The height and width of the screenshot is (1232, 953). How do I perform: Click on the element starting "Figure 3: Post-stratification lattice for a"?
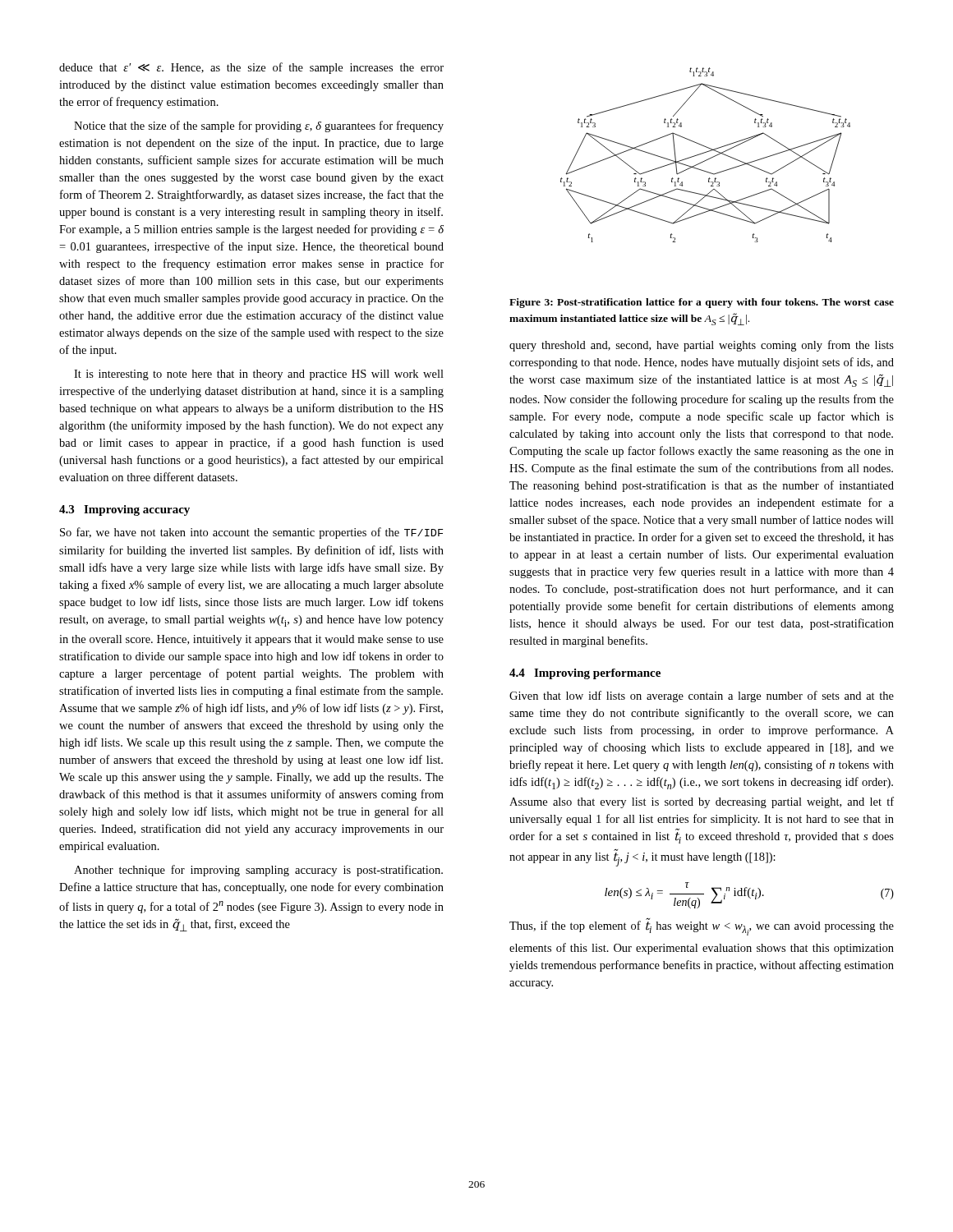click(x=702, y=311)
